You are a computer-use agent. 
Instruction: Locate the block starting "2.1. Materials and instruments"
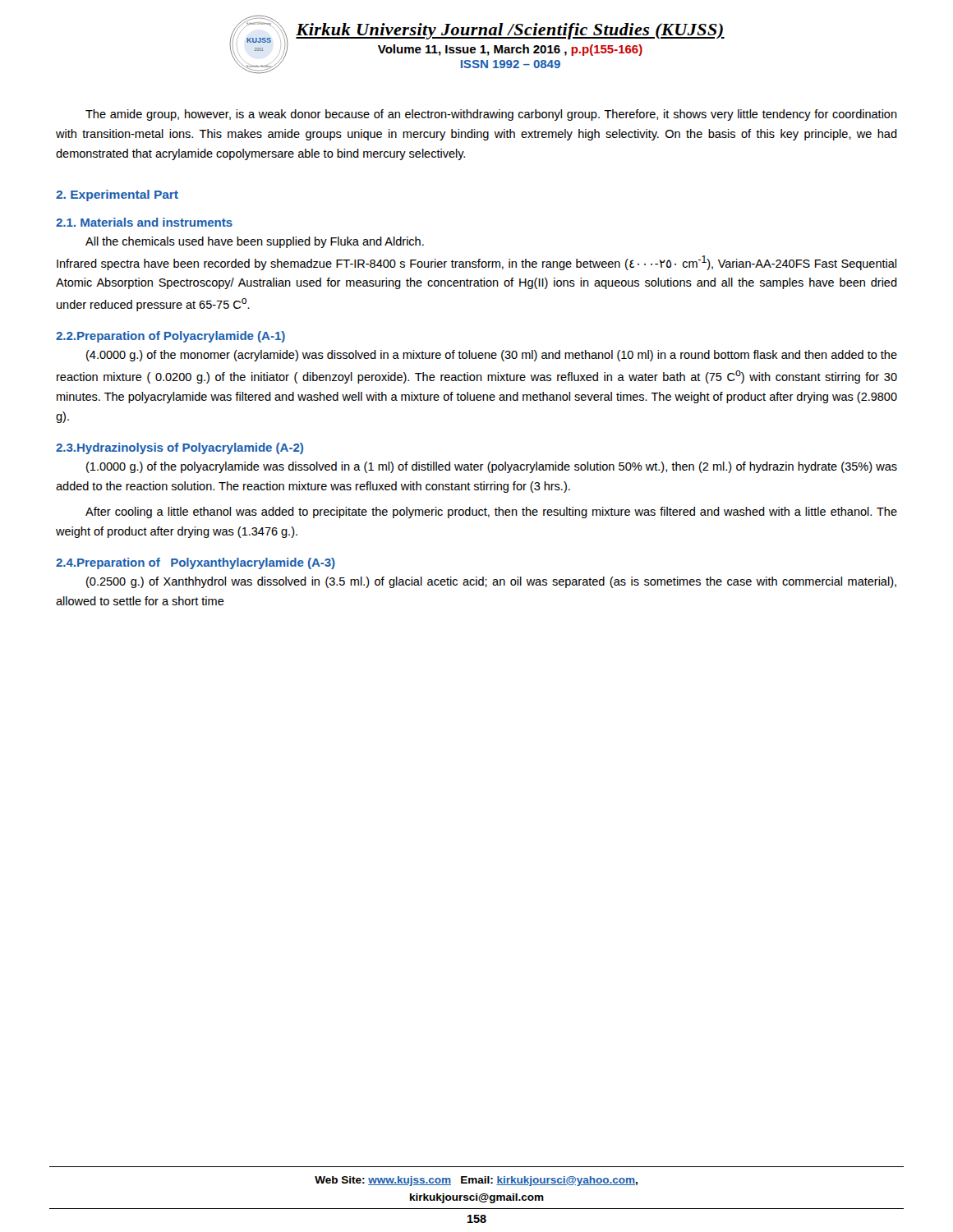tap(144, 222)
